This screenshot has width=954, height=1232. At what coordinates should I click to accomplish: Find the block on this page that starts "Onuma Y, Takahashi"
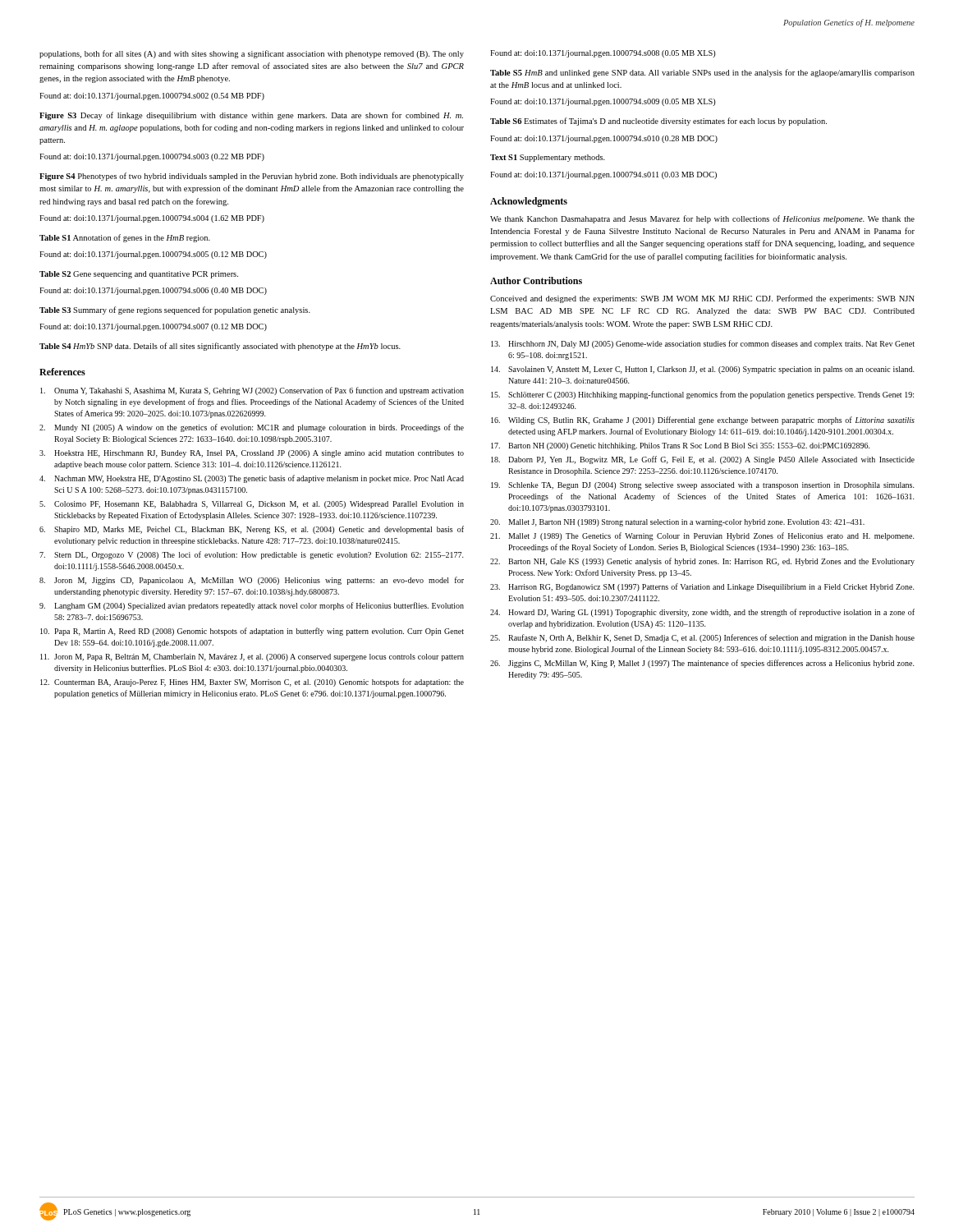click(252, 402)
